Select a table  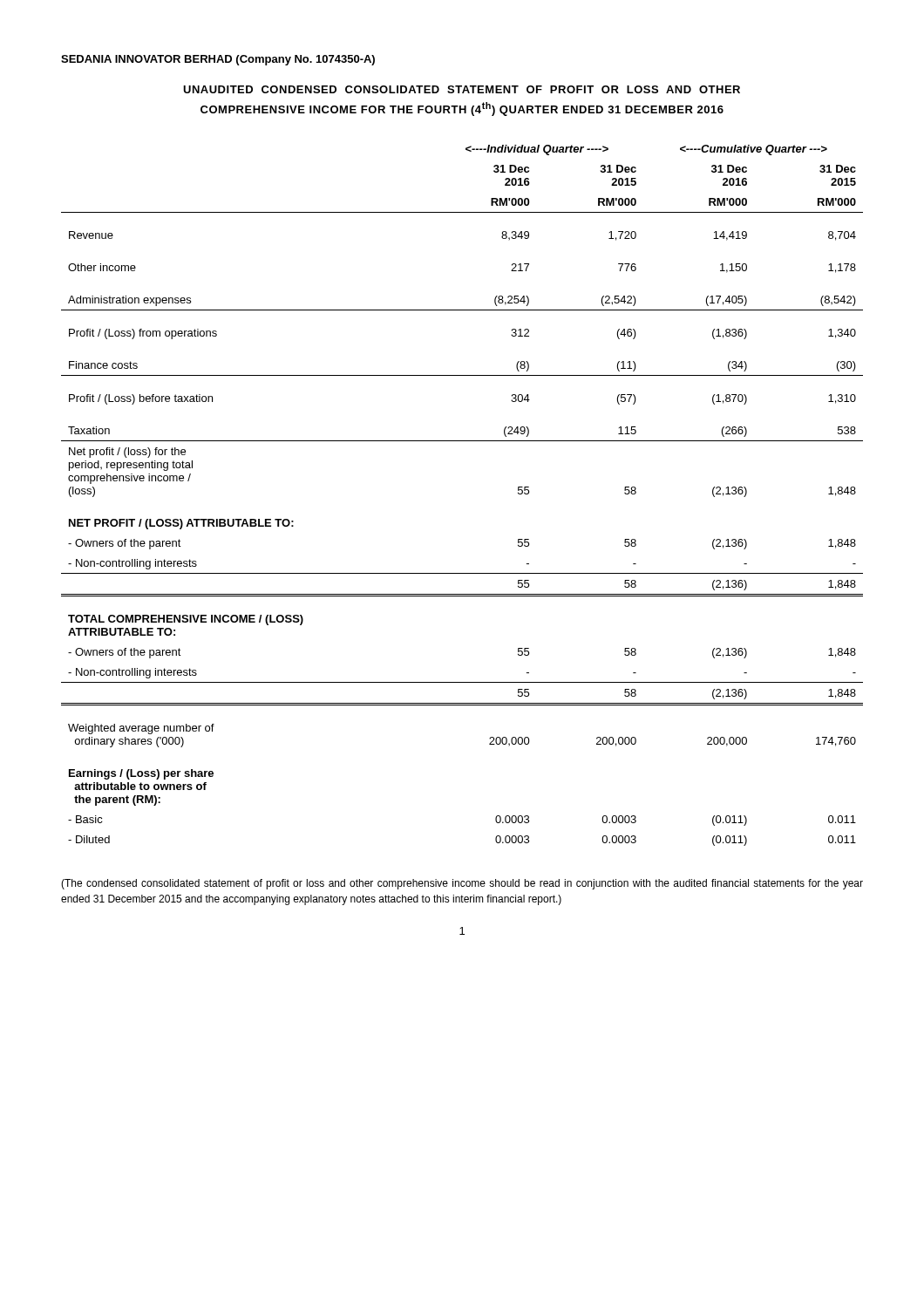coord(462,494)
